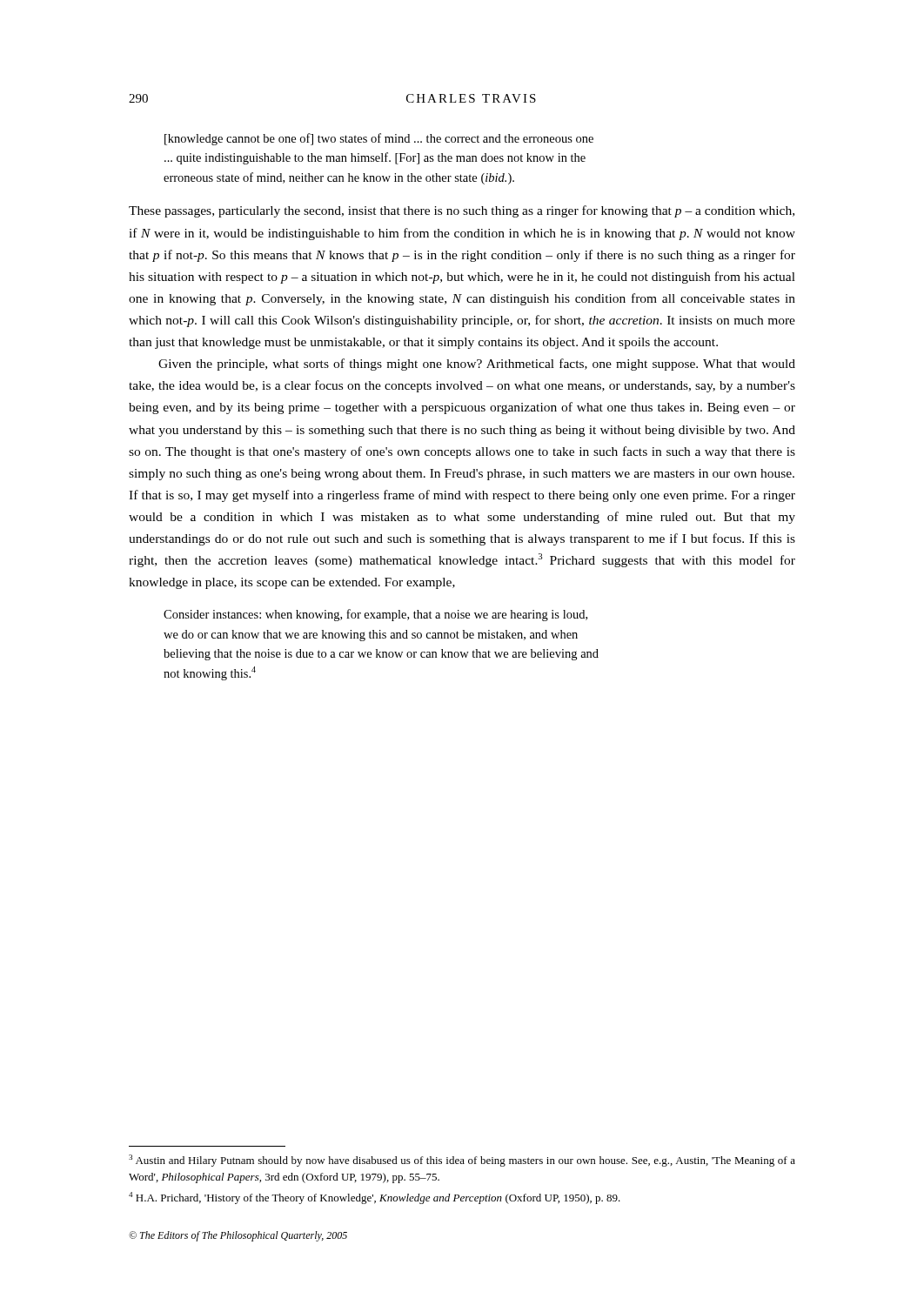Point to the block starting "These passages, particularly the second, insist that"
Screen dimensions: 1305x924
coord(462,276)
